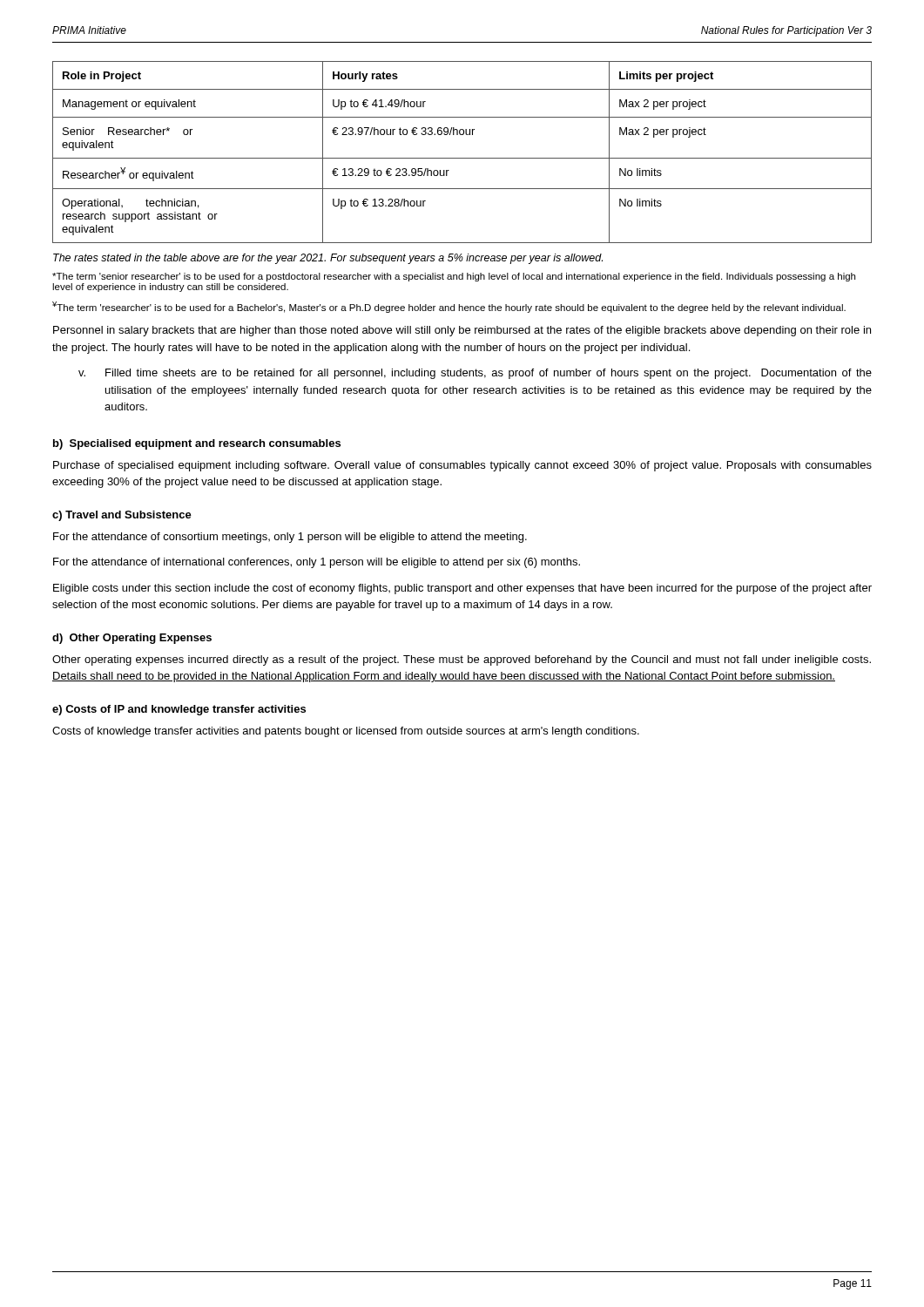Find the block on this page that starts "Other operating expenses incurred directly as a result"
The height and width of the screenshot is (1307, 924).
coord(462,667)
